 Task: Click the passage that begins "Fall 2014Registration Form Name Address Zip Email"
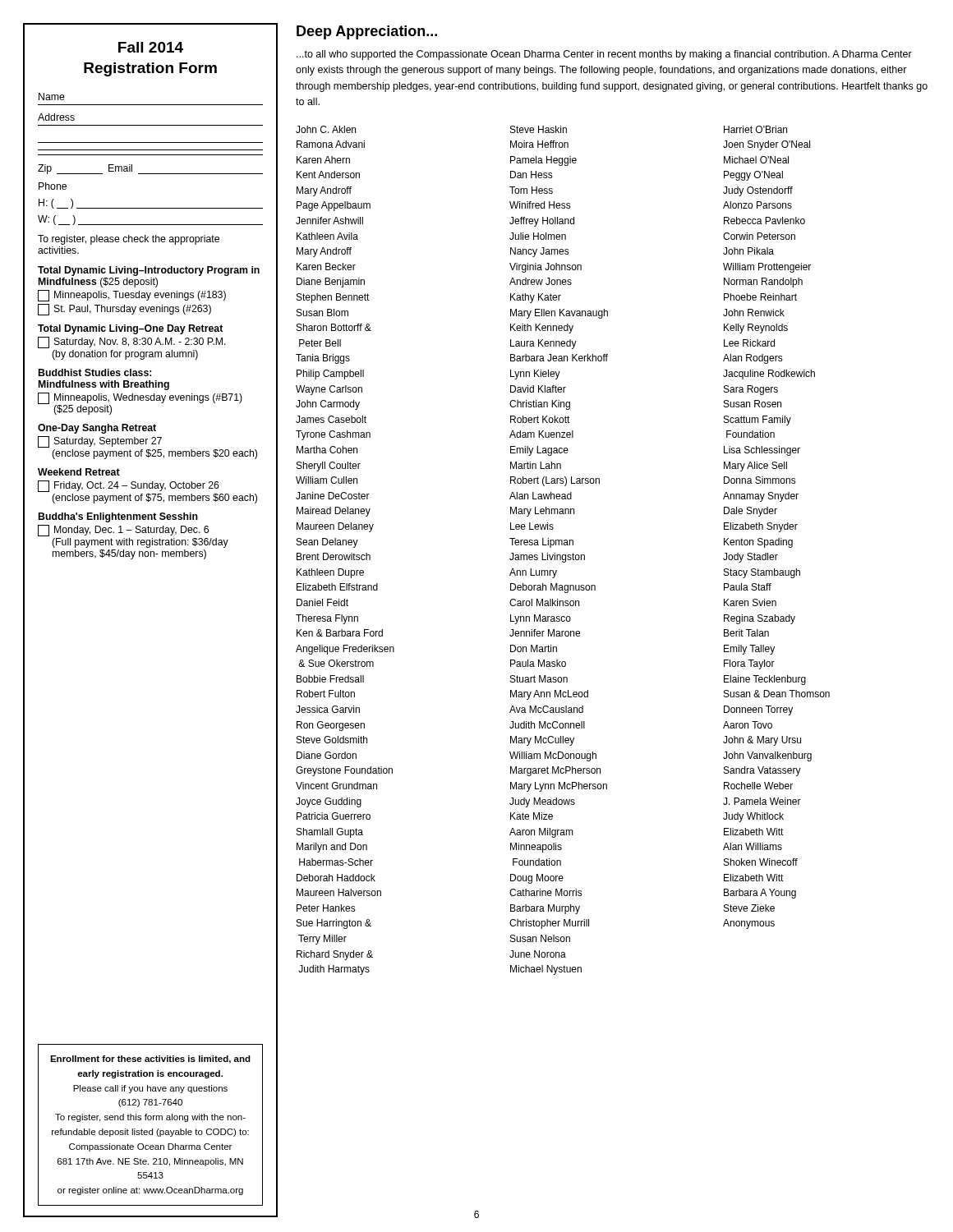pos(151,47)
